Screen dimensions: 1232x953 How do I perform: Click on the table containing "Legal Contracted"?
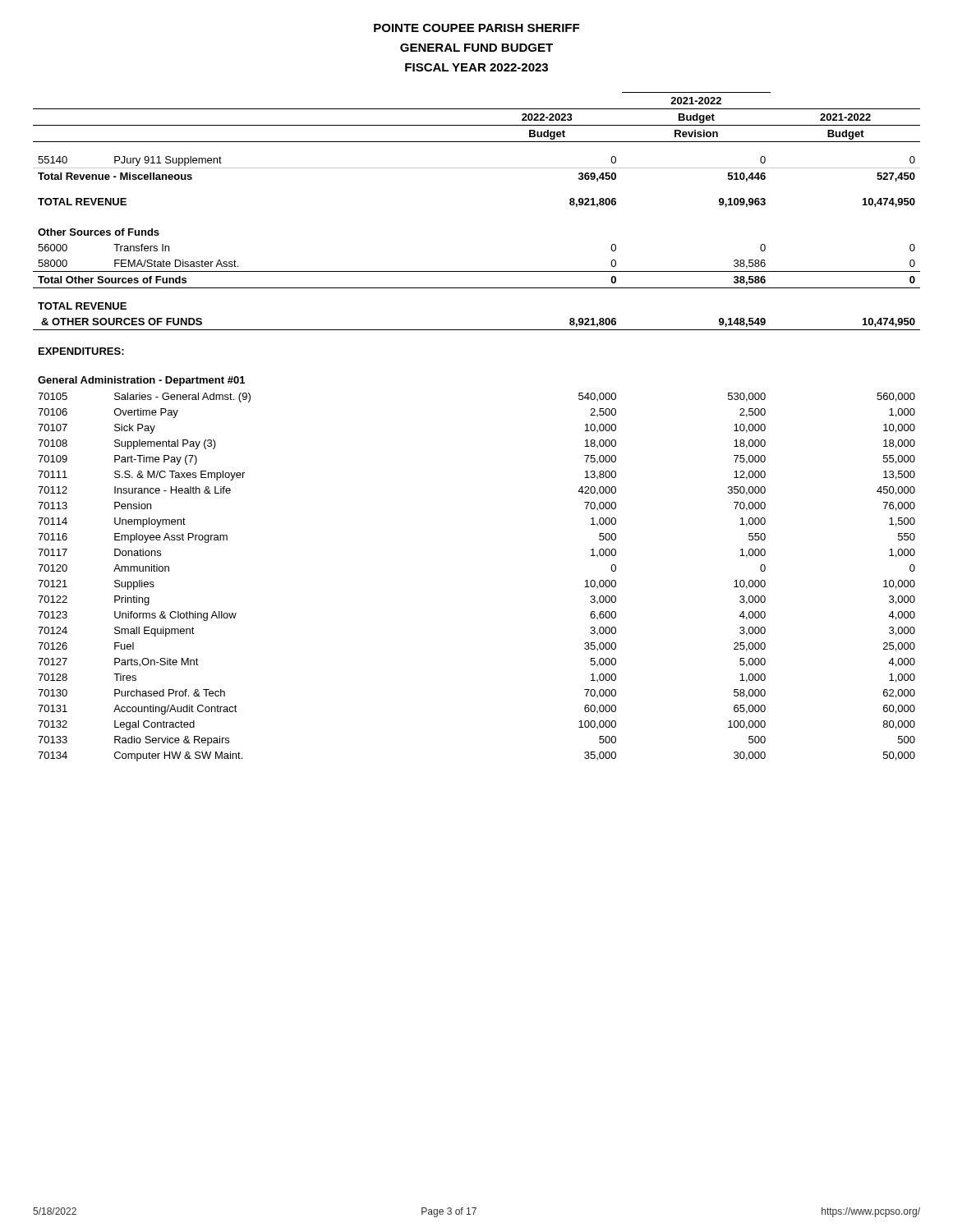476,428
